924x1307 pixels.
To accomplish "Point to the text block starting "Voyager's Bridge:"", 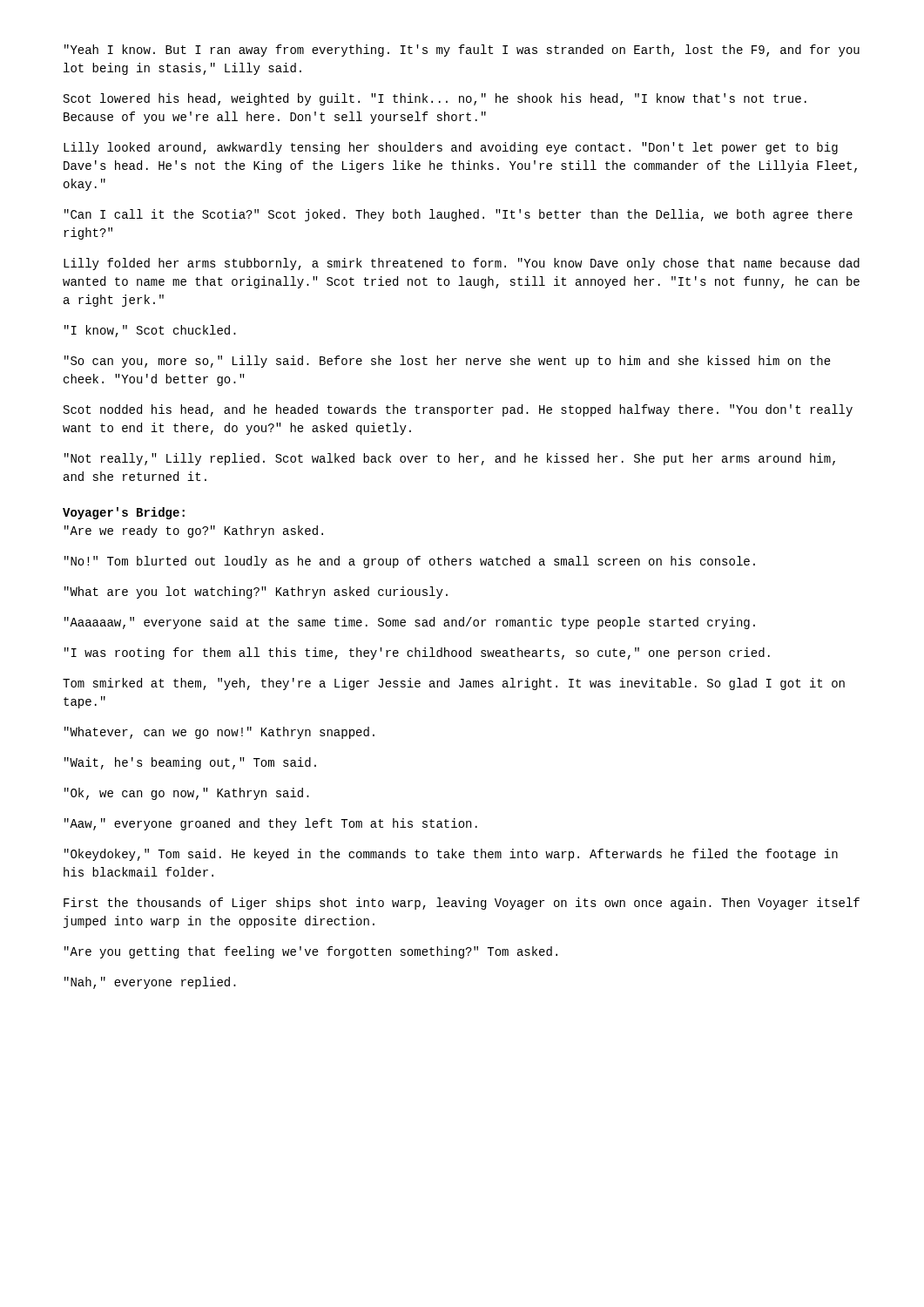I will [x=125, y=513].
